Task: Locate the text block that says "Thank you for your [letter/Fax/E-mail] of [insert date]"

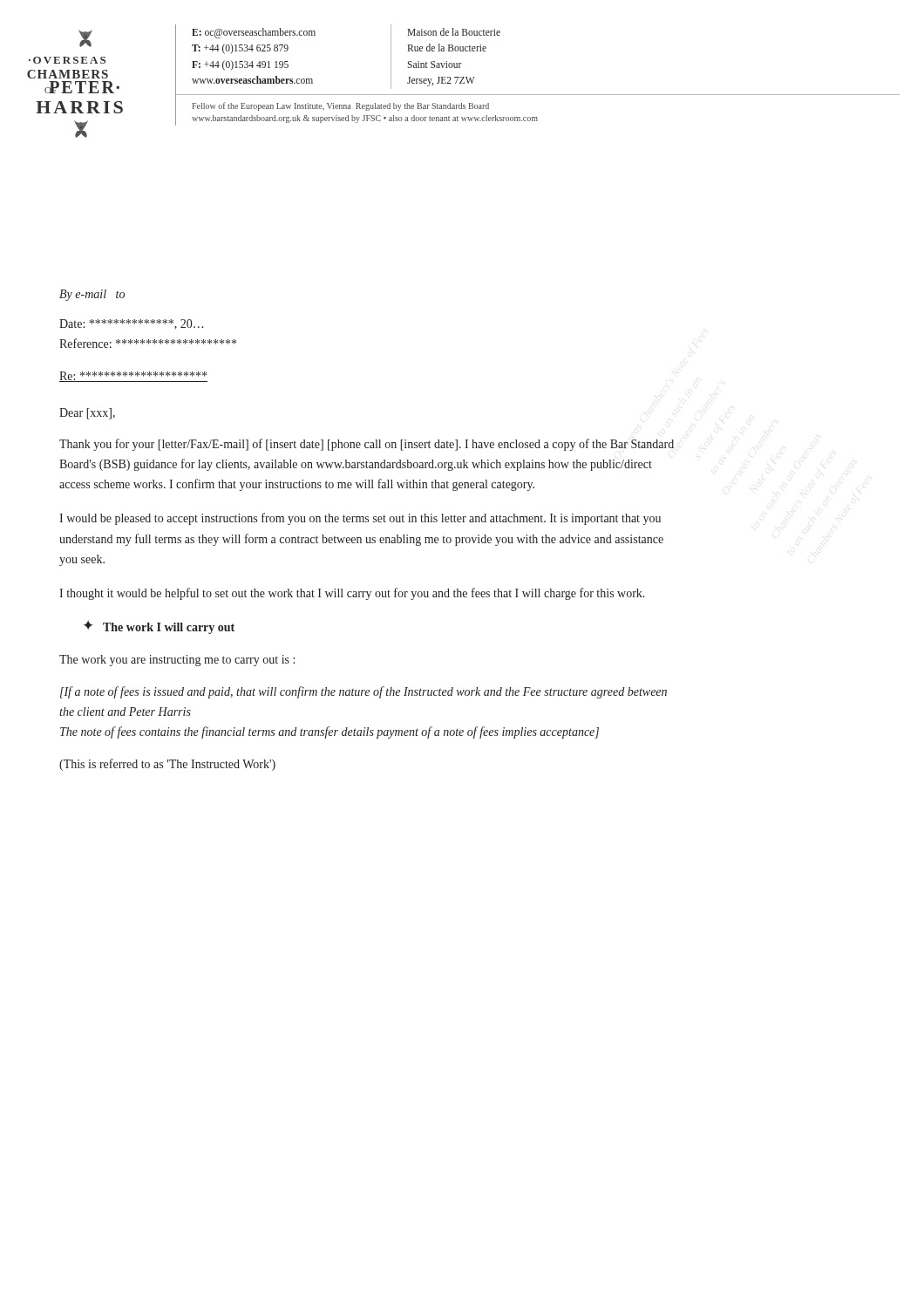Action: (367, 465)
